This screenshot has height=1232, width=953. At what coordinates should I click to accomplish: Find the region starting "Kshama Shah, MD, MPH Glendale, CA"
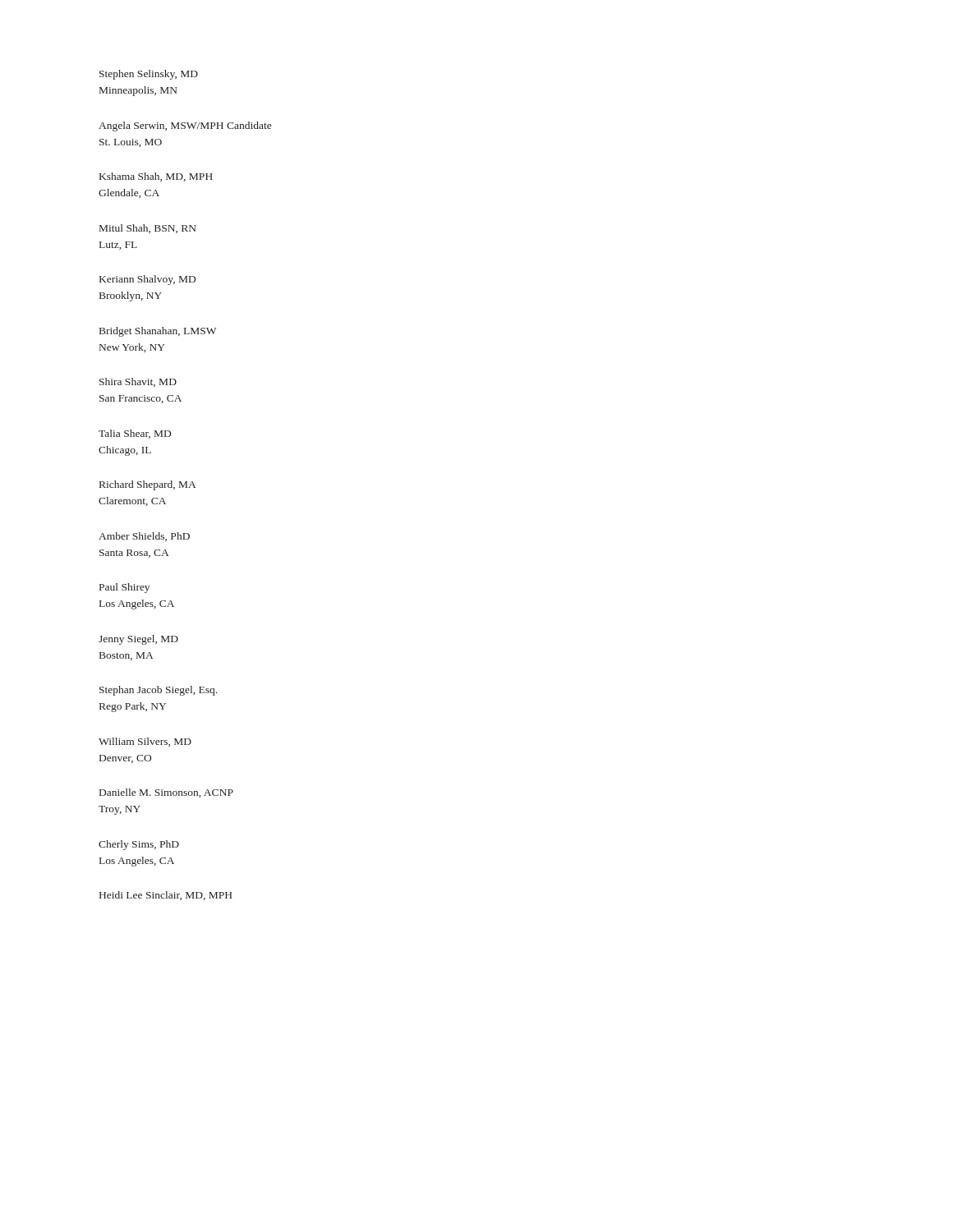tap(156, 177)
